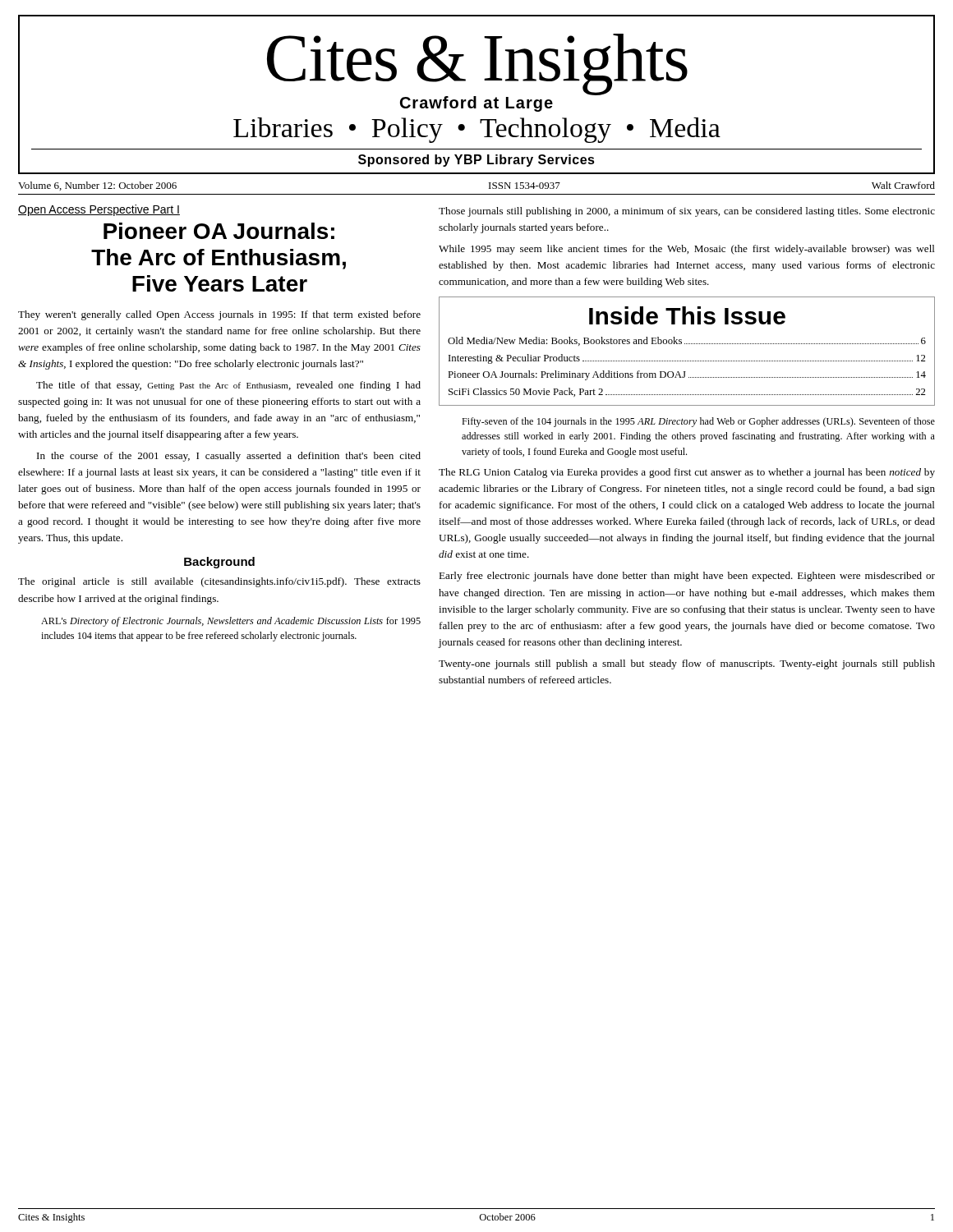Locate the block starting "Fifty-seven of the 104"
Screen dimensions: 1232x953
(x=698, y=437)
